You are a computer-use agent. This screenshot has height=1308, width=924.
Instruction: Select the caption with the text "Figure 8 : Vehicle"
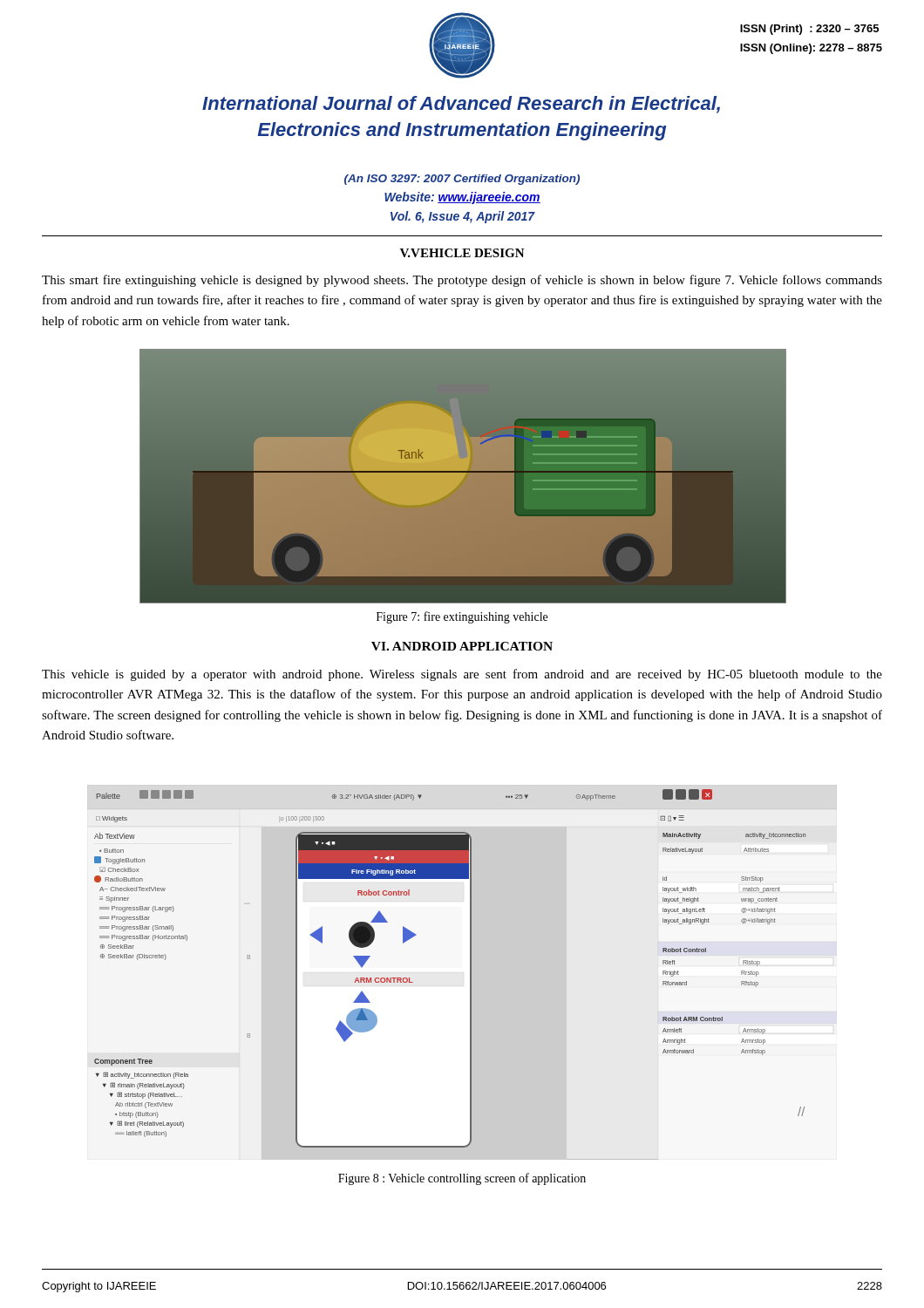tap(462, 1179)
